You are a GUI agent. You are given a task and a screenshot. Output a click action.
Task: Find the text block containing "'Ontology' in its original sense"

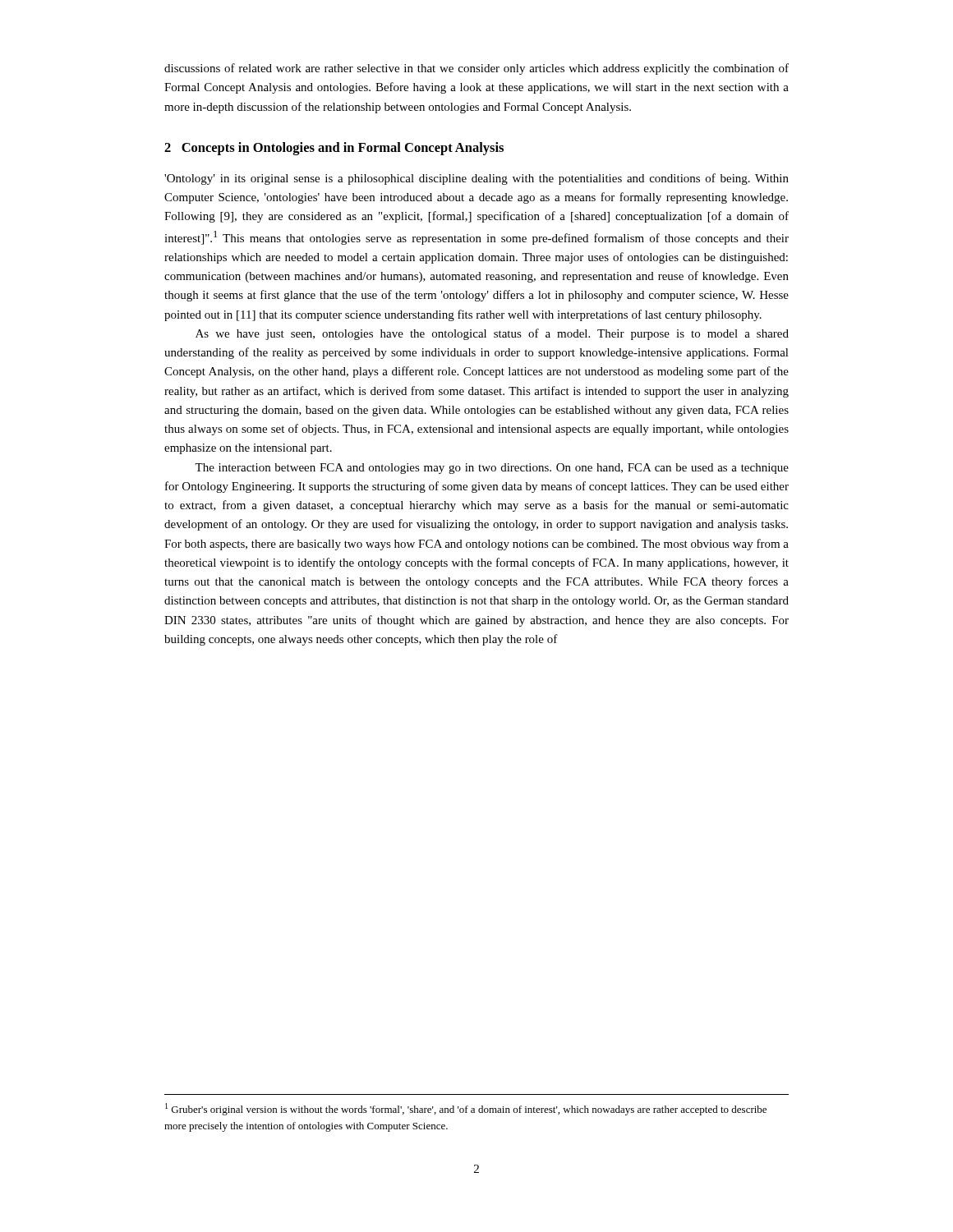click(x=476, y=246)
